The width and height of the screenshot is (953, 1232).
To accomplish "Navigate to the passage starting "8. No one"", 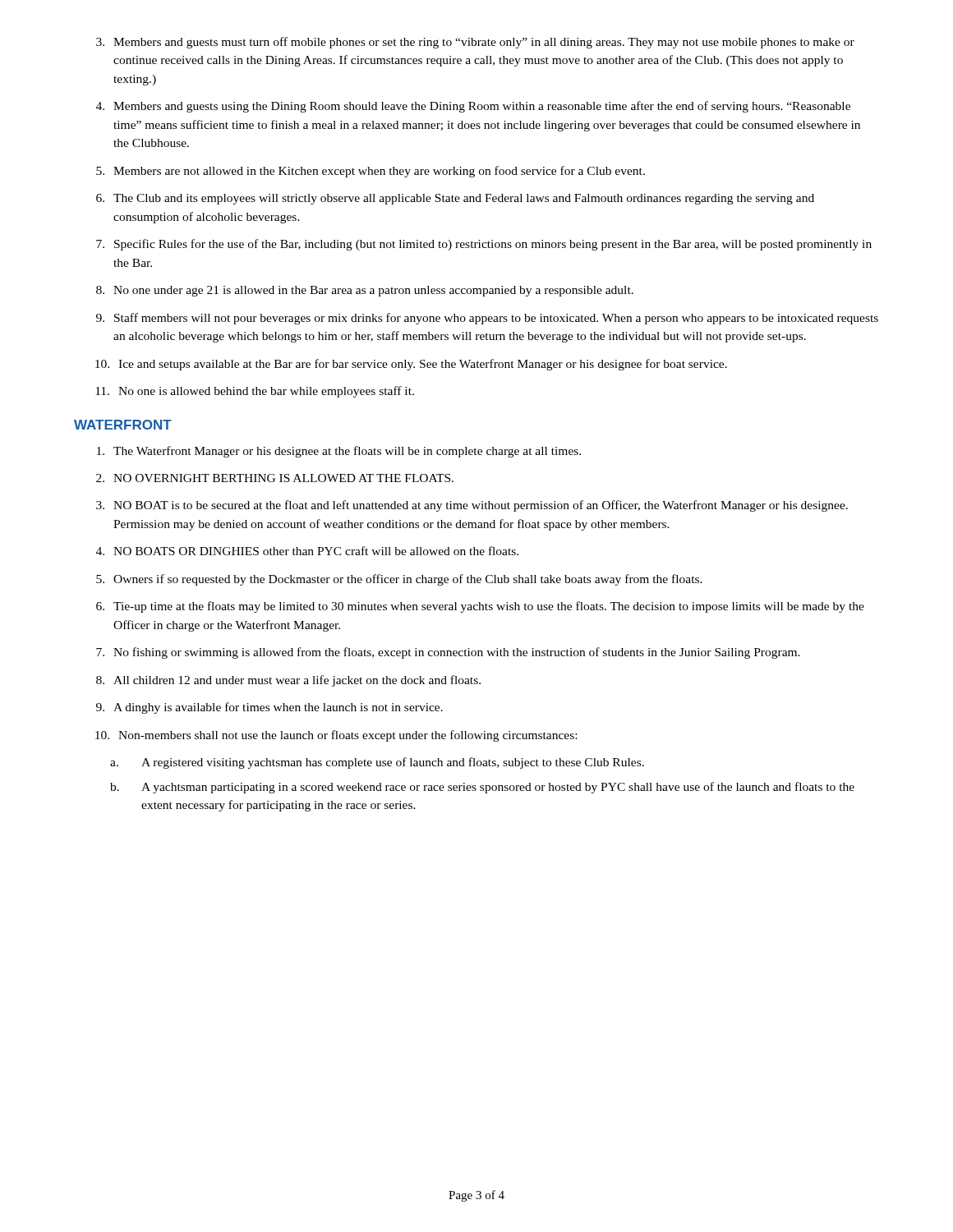I will (476, 290).
